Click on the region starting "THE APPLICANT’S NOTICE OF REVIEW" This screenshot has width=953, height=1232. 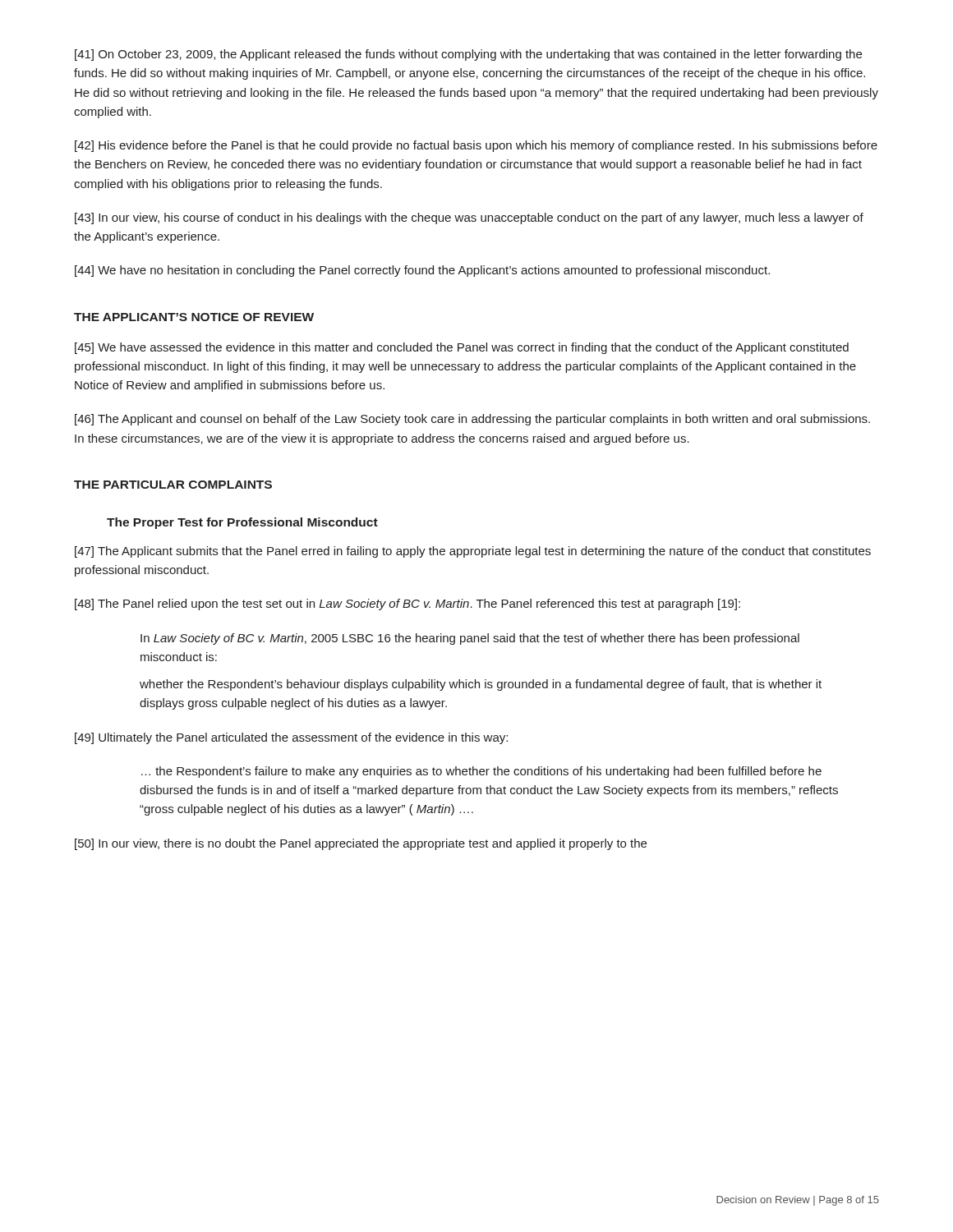[x=194, y=316]
